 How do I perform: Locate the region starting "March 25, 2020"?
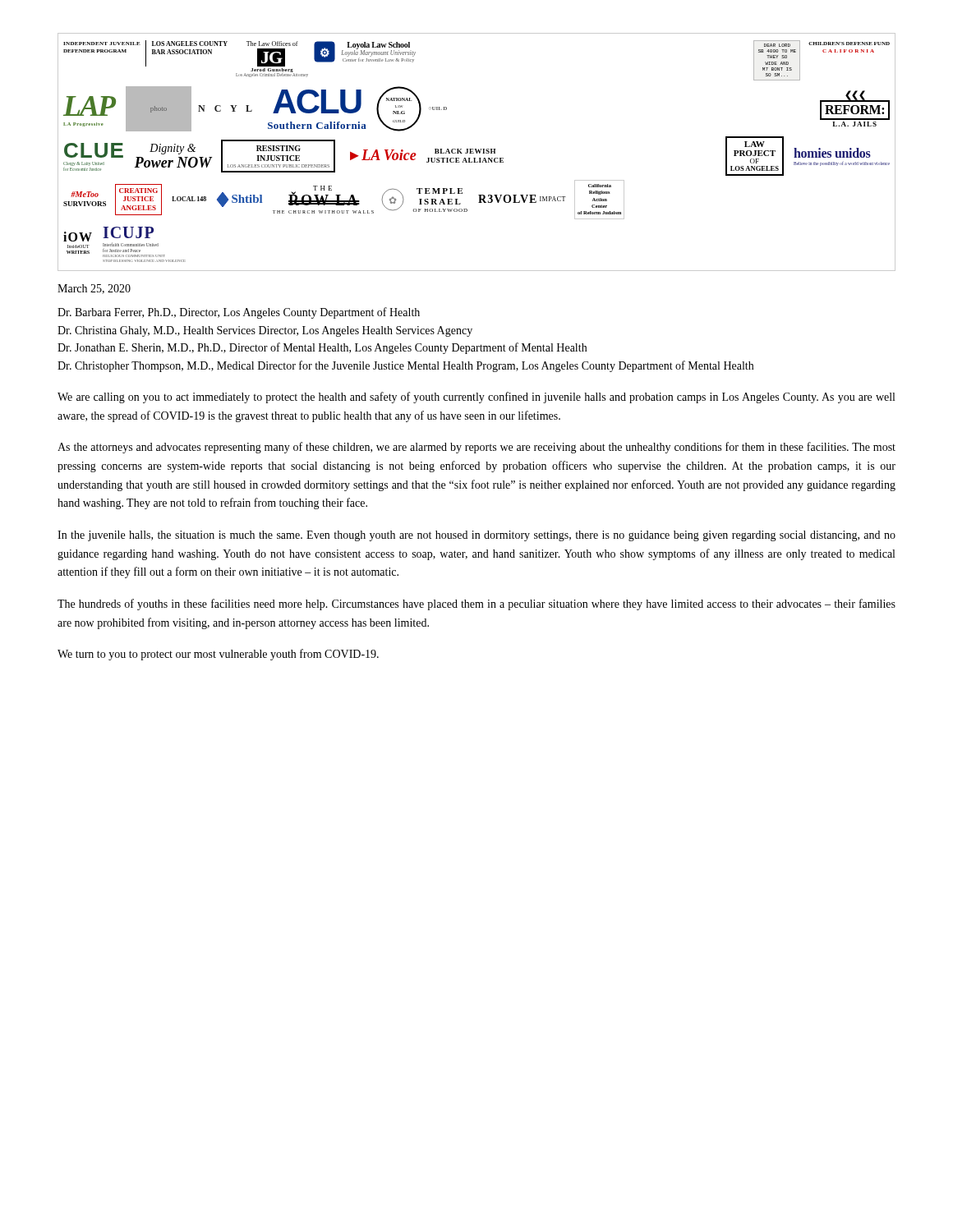(x=94, y=289)
